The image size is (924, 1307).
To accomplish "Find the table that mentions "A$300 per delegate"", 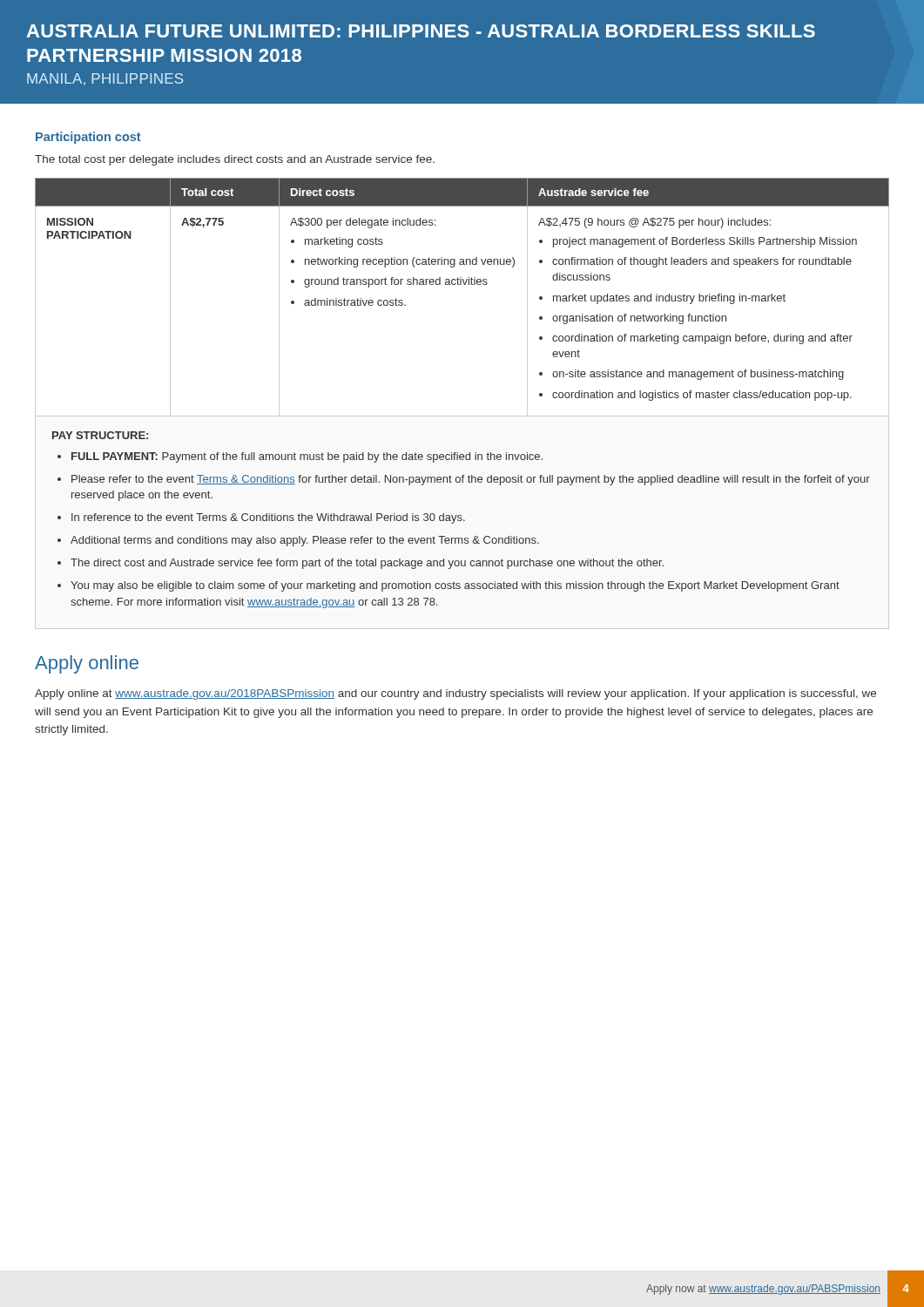I will pos(462,297).
